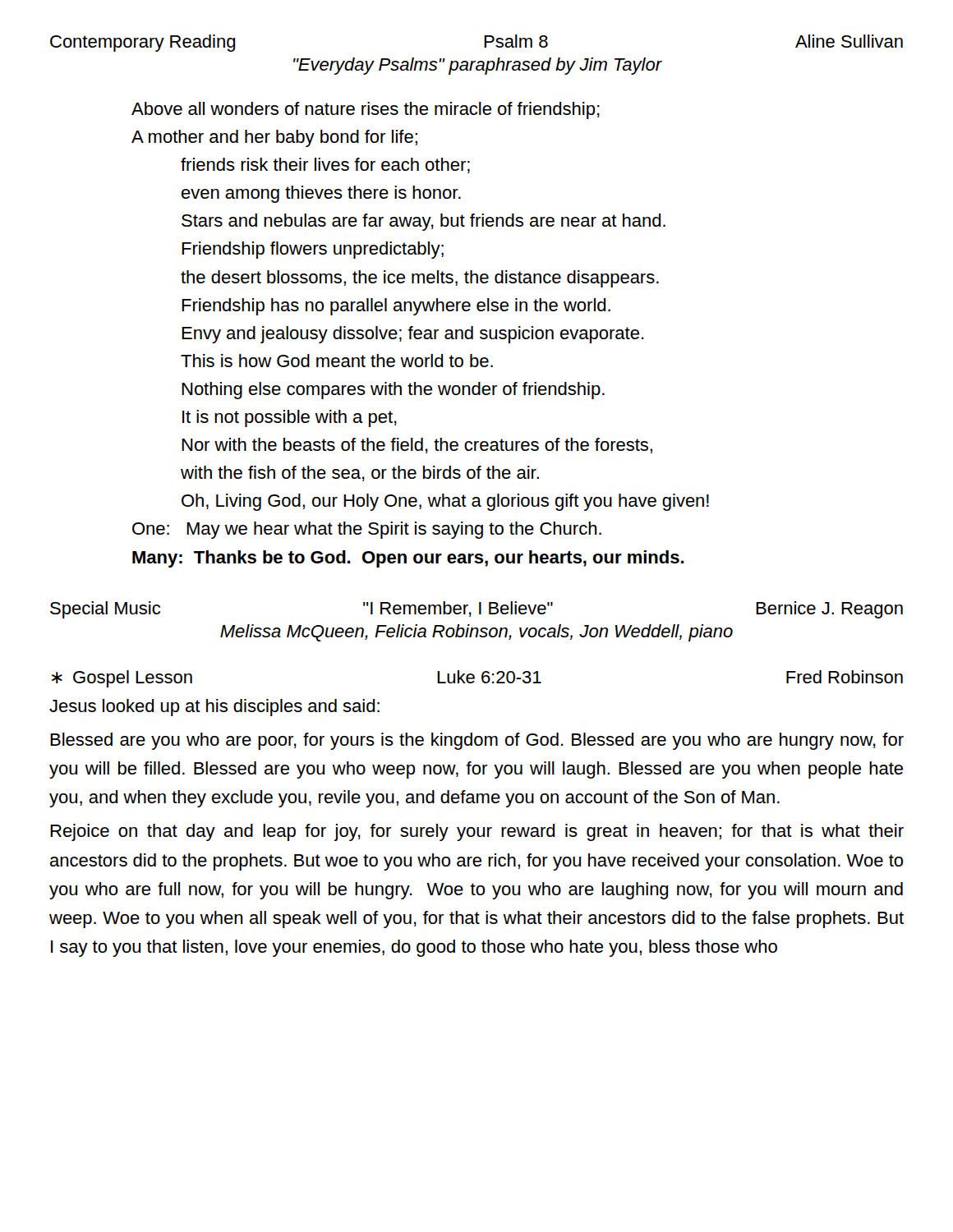Viewport: 953px width, 1232px height.
Task: Find the text block containing "∗ Gospel Lesson Luke 6:20-31"
Action: [x=476, y=814]
